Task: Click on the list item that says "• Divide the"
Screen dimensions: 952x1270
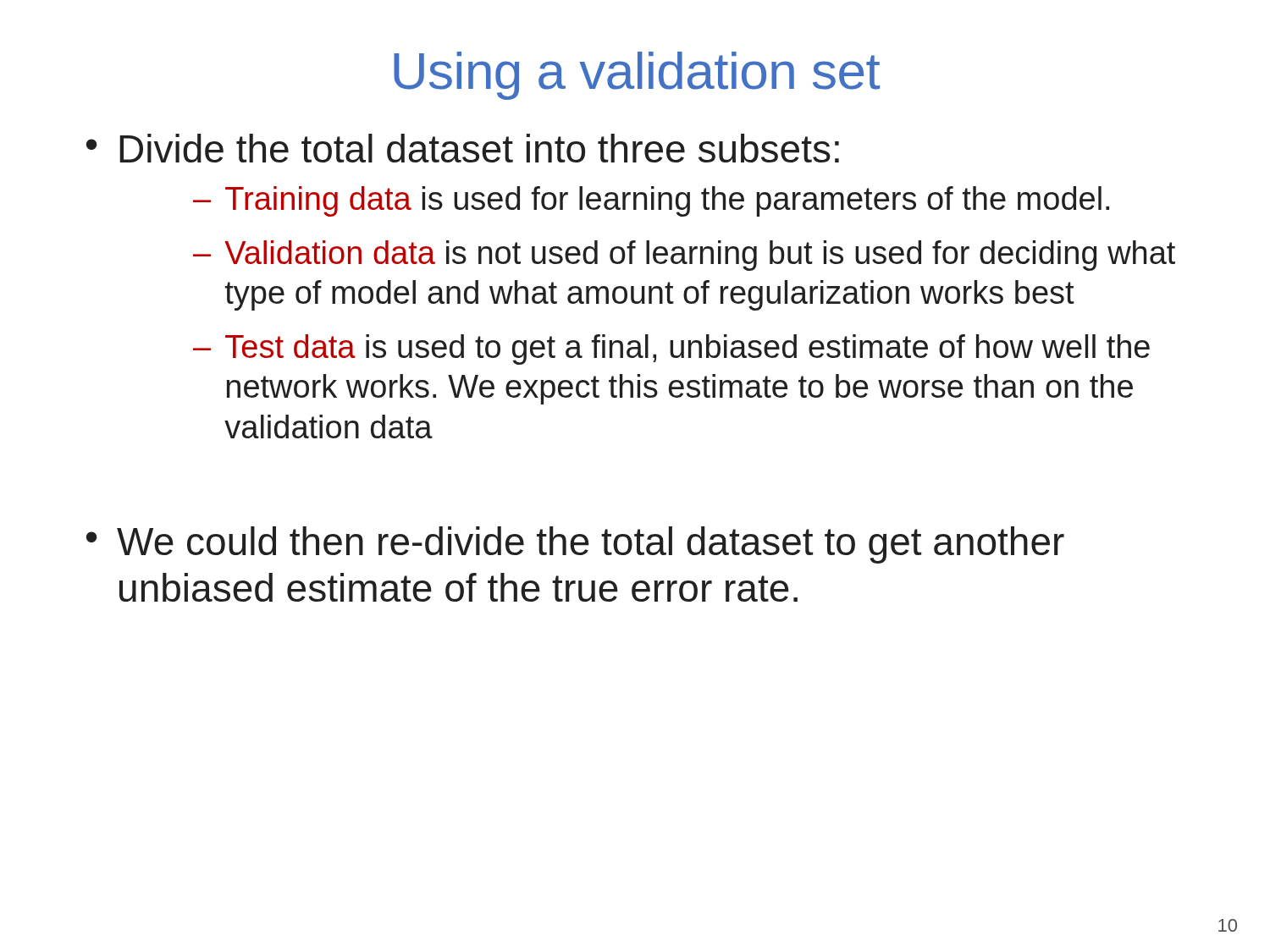Action: pyautogui.click(x=635, y=294)
